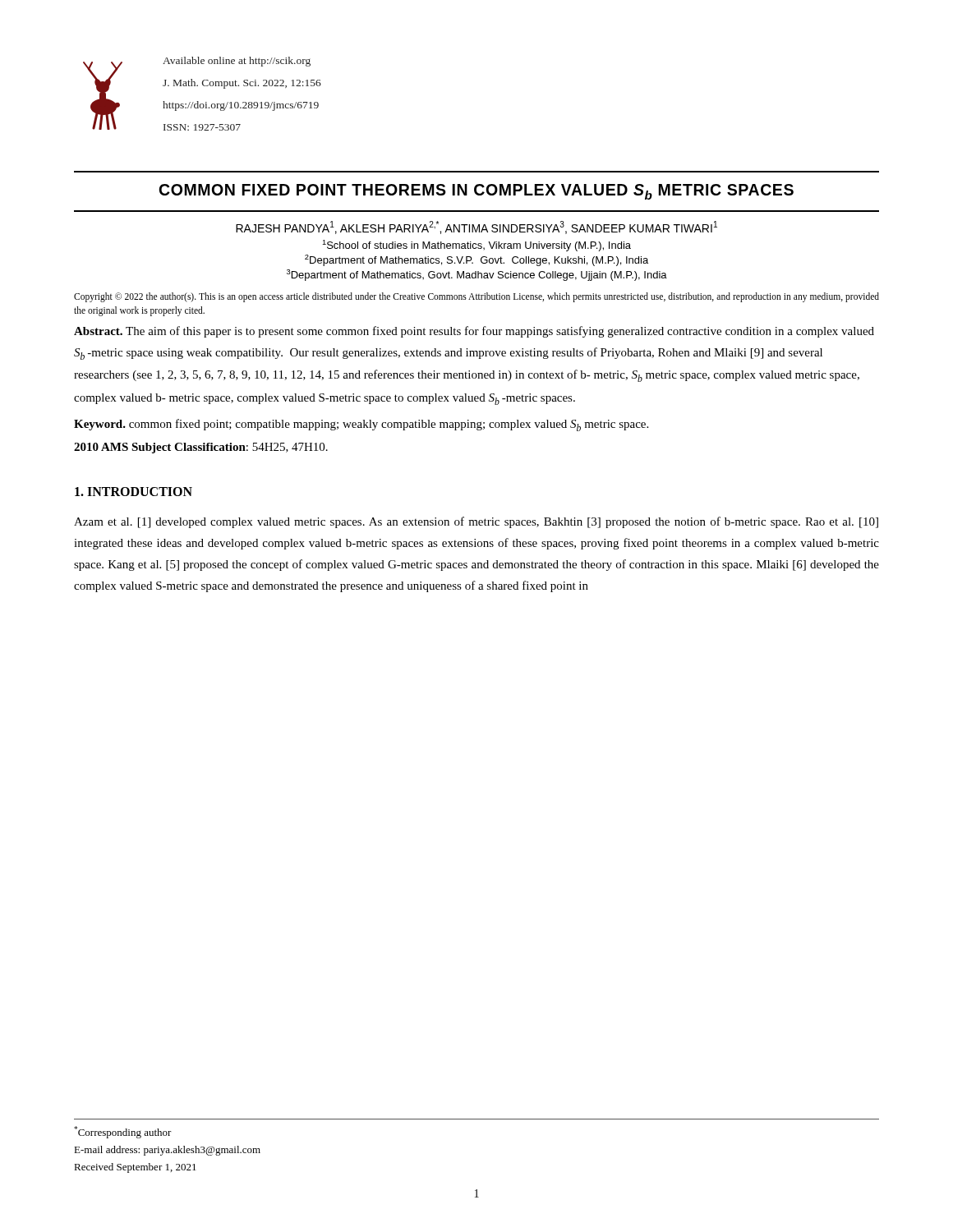The width and height of the screenshot is (953, 1232).
Task: Locate the title that reads "COMMON FIXED POINT THEOREMS IN"
Action: (476, 191)
